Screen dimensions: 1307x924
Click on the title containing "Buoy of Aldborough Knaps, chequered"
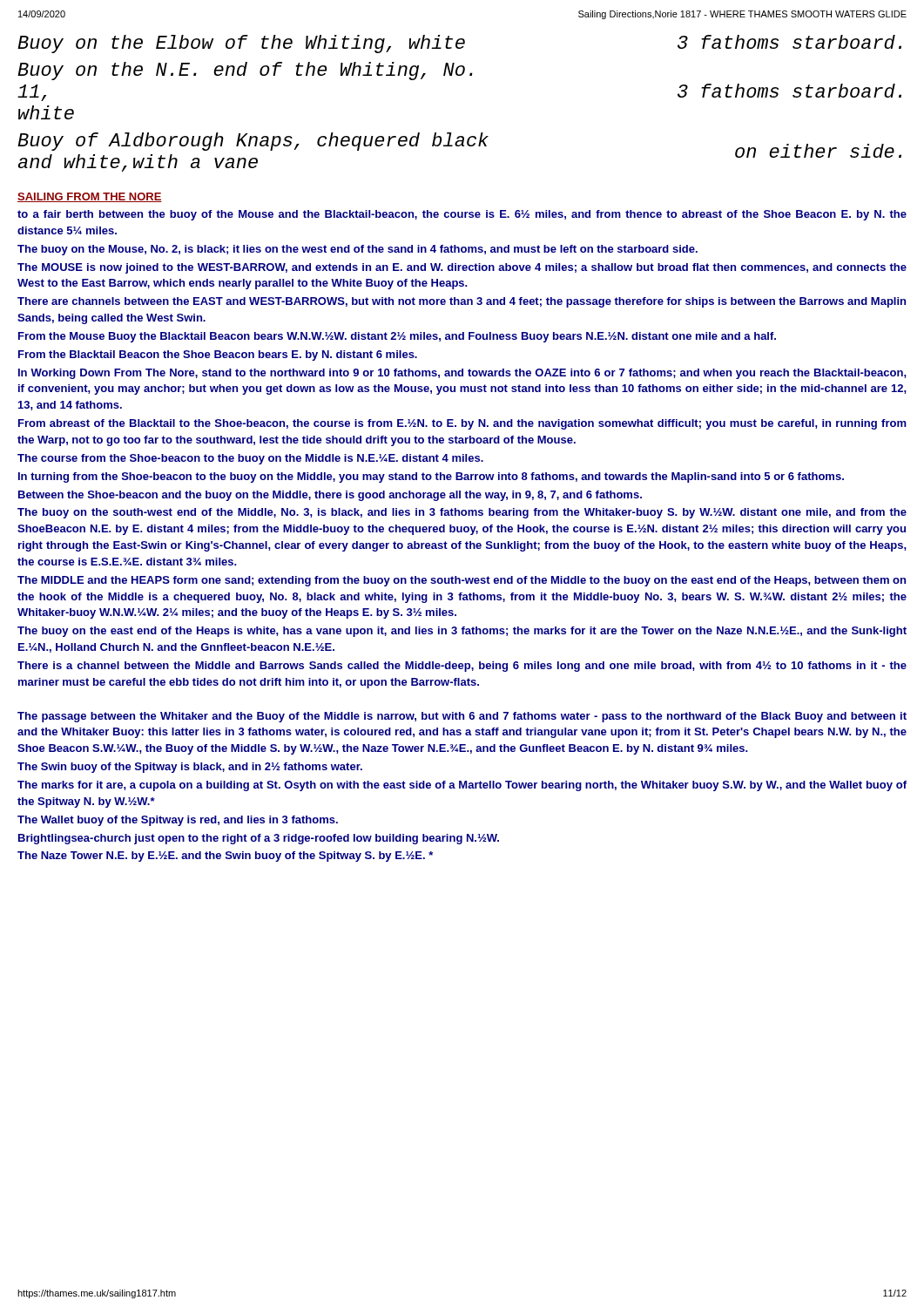click(x=253, y=152)
